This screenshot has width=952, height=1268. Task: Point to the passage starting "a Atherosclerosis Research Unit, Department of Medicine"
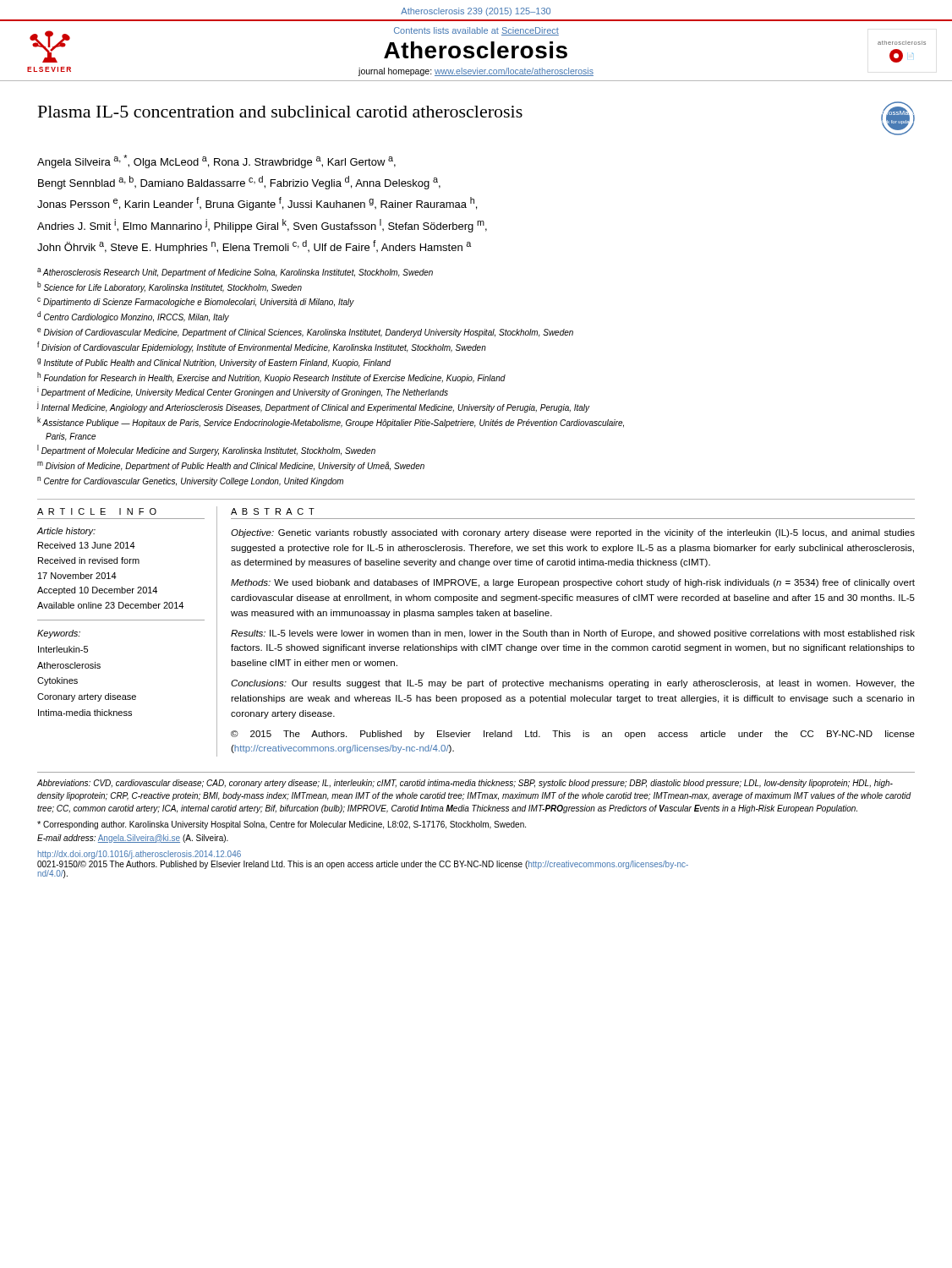(x=331, y=376)
